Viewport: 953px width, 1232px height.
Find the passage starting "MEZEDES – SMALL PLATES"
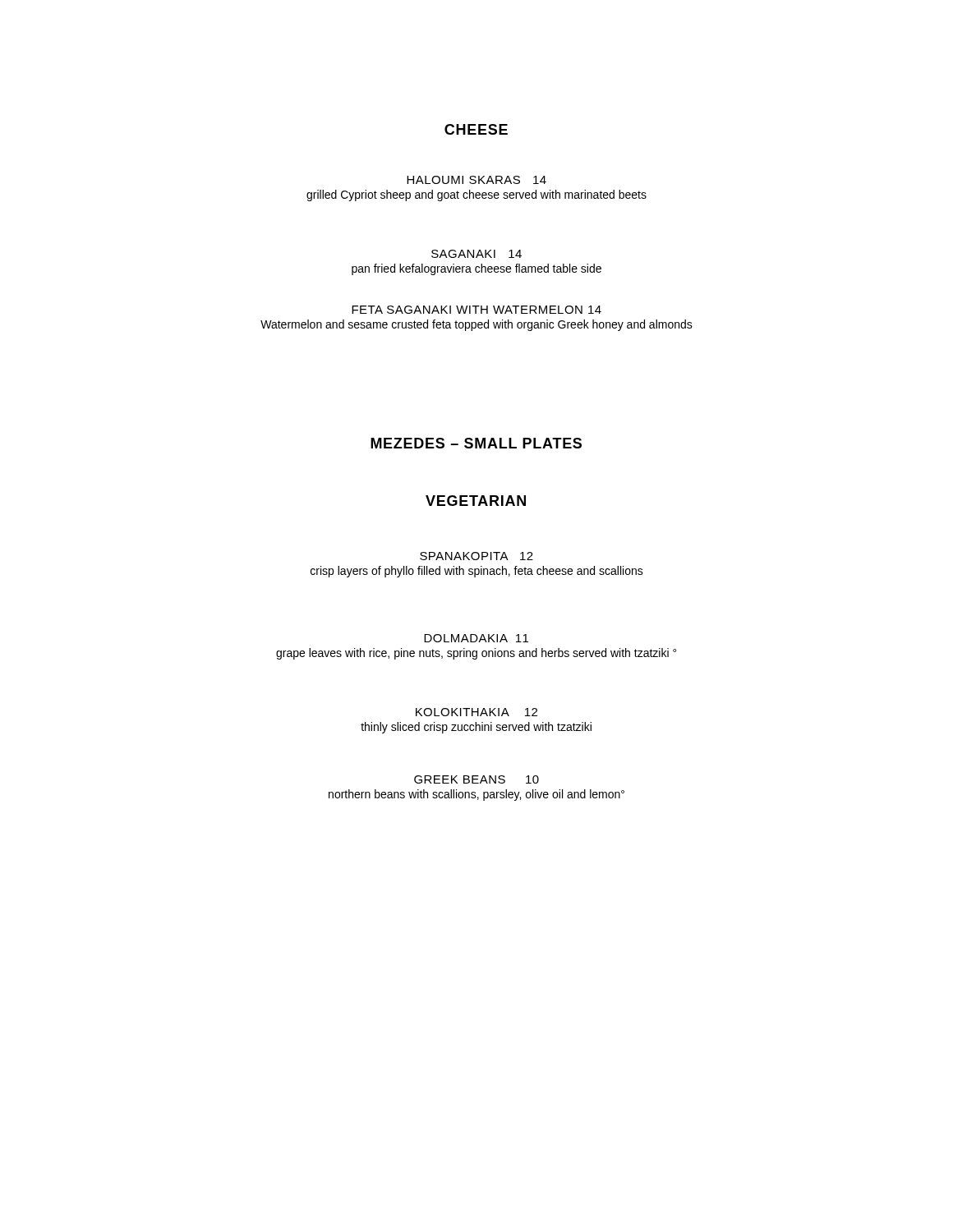click(x=476, y=444)
